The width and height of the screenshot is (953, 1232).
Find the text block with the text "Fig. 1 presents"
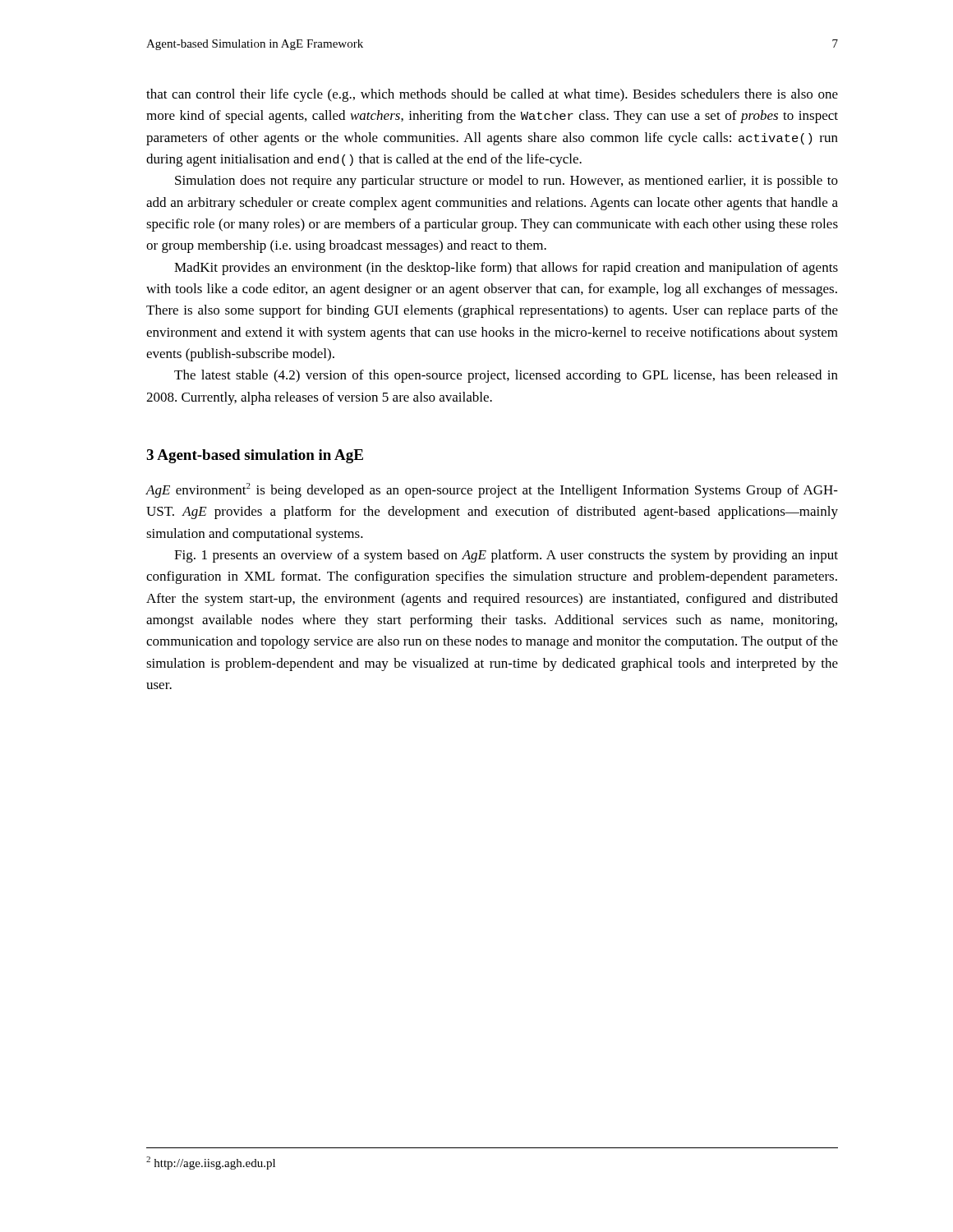coord(492,620)
